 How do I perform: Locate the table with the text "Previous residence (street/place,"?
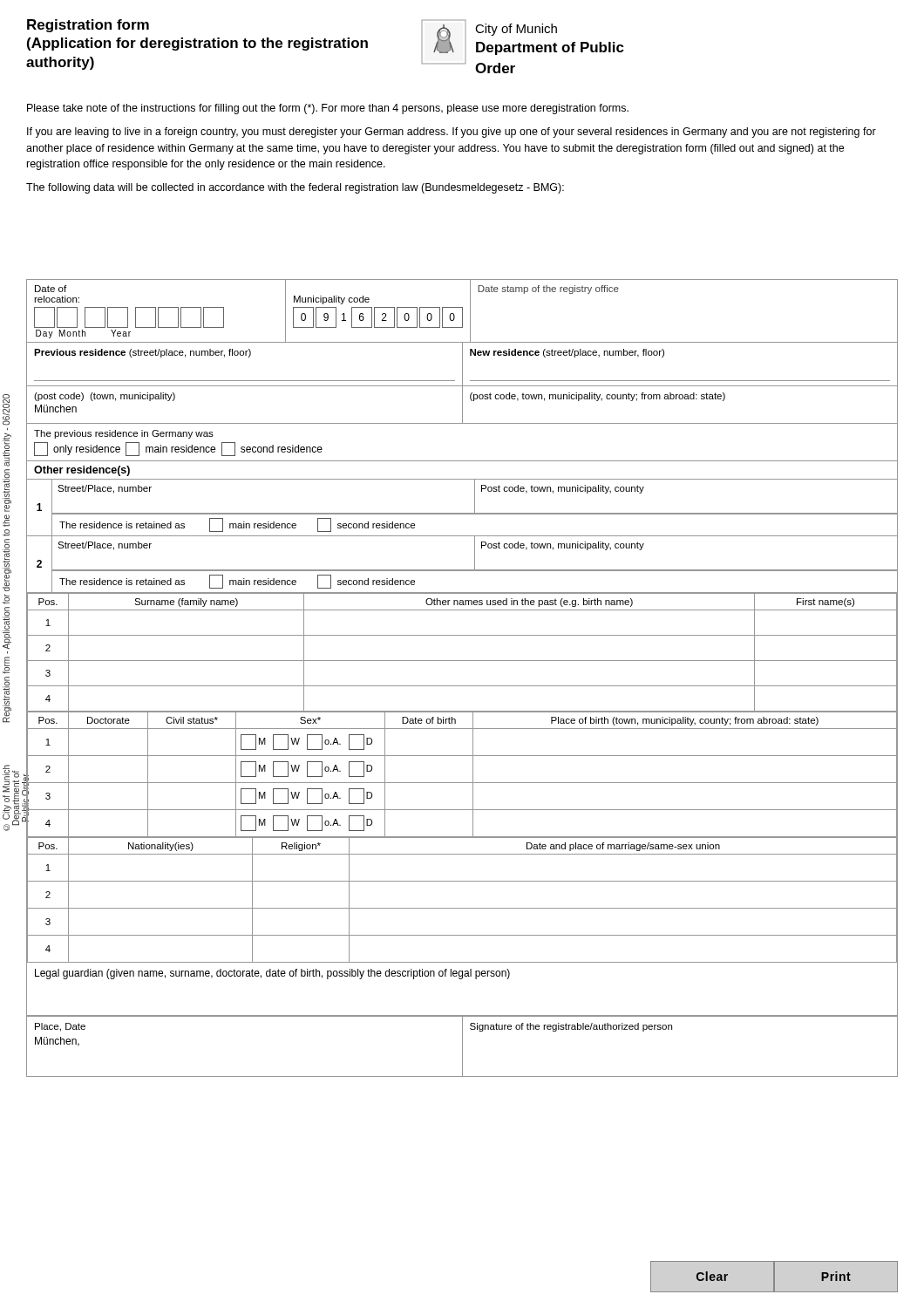(462, 364)
